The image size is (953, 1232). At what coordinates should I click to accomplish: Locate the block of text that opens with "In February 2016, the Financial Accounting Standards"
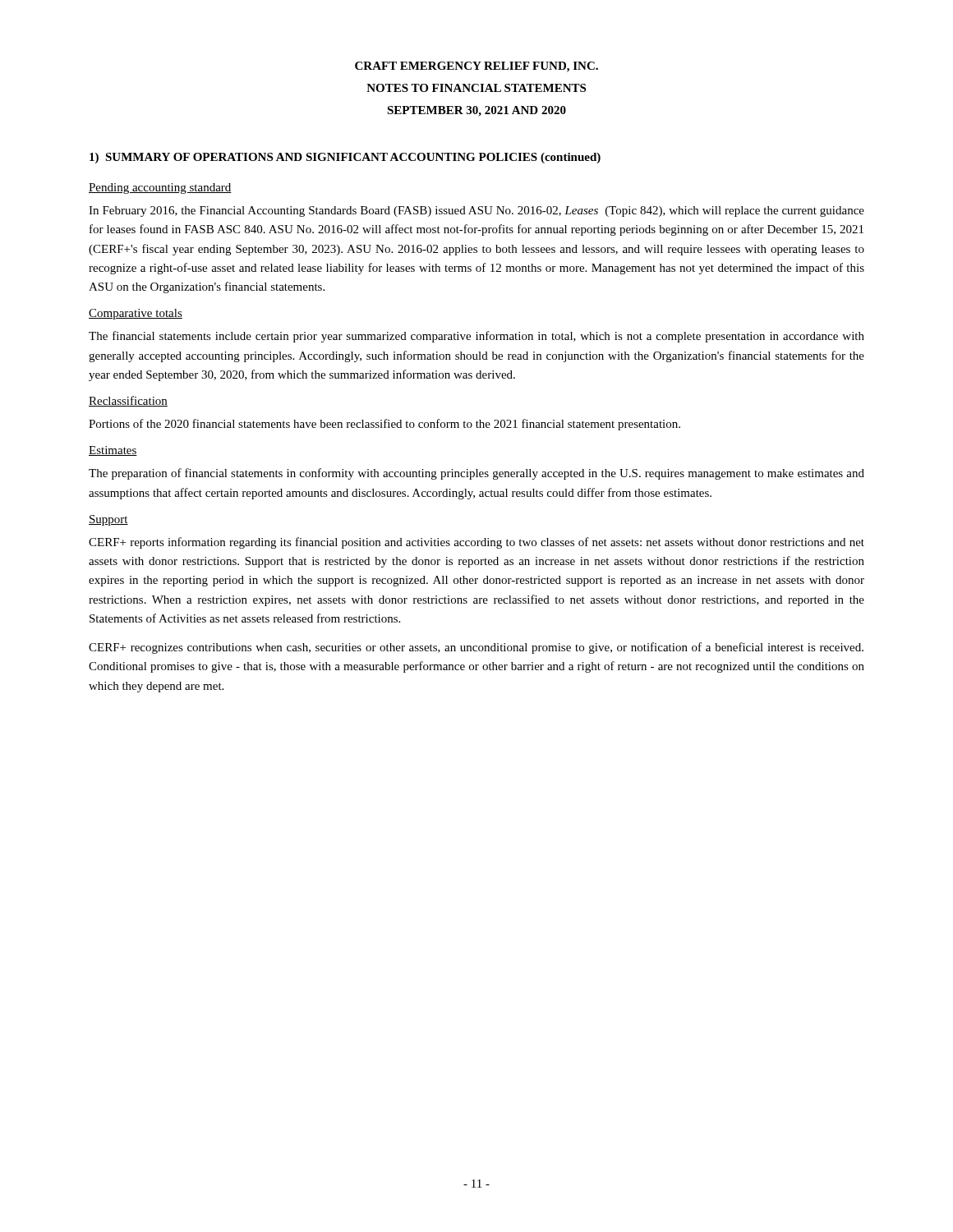coord(476,248)
